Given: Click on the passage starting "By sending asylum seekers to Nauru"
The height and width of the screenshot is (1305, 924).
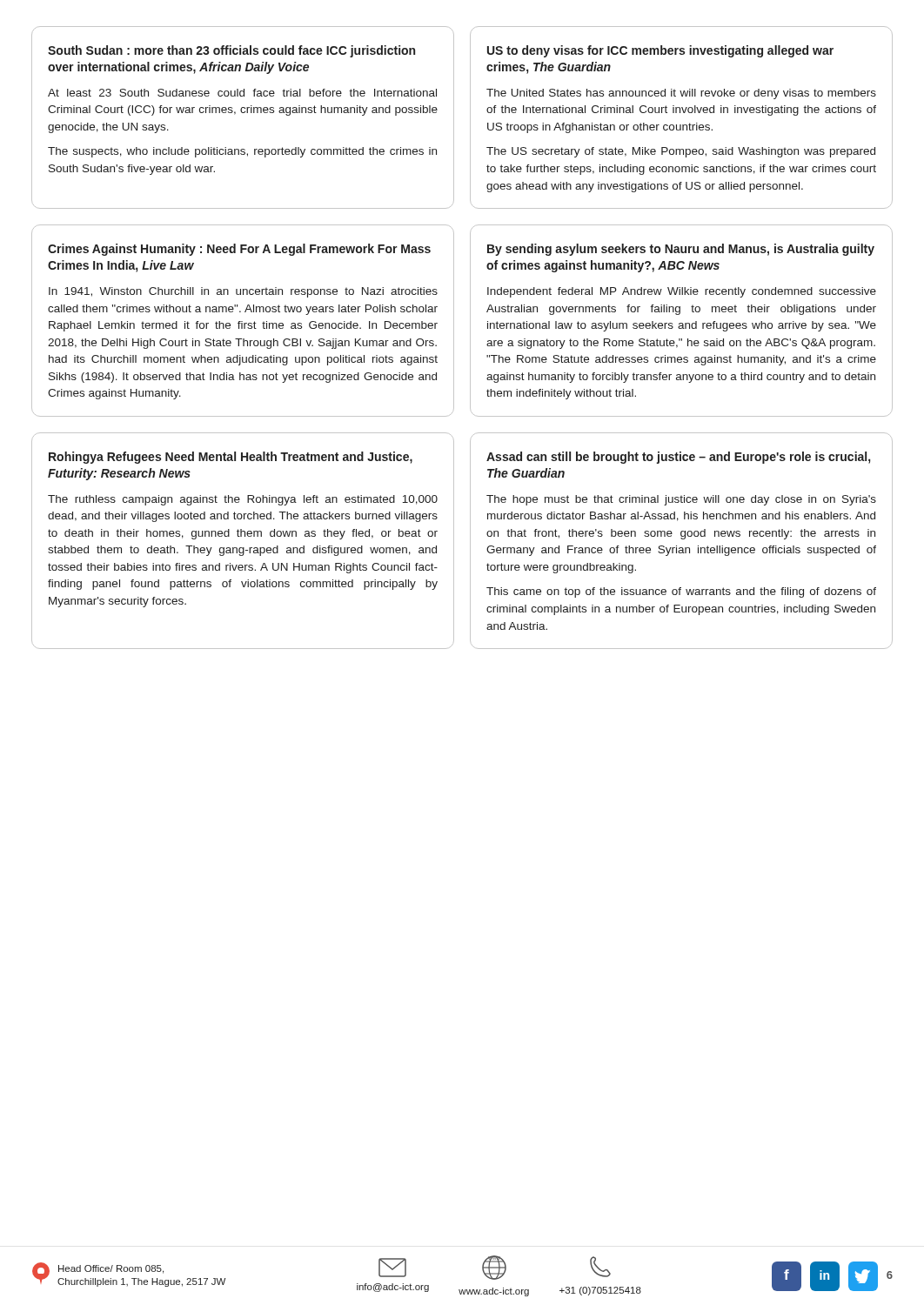Looking at the screenshot, I should point(681,321).
